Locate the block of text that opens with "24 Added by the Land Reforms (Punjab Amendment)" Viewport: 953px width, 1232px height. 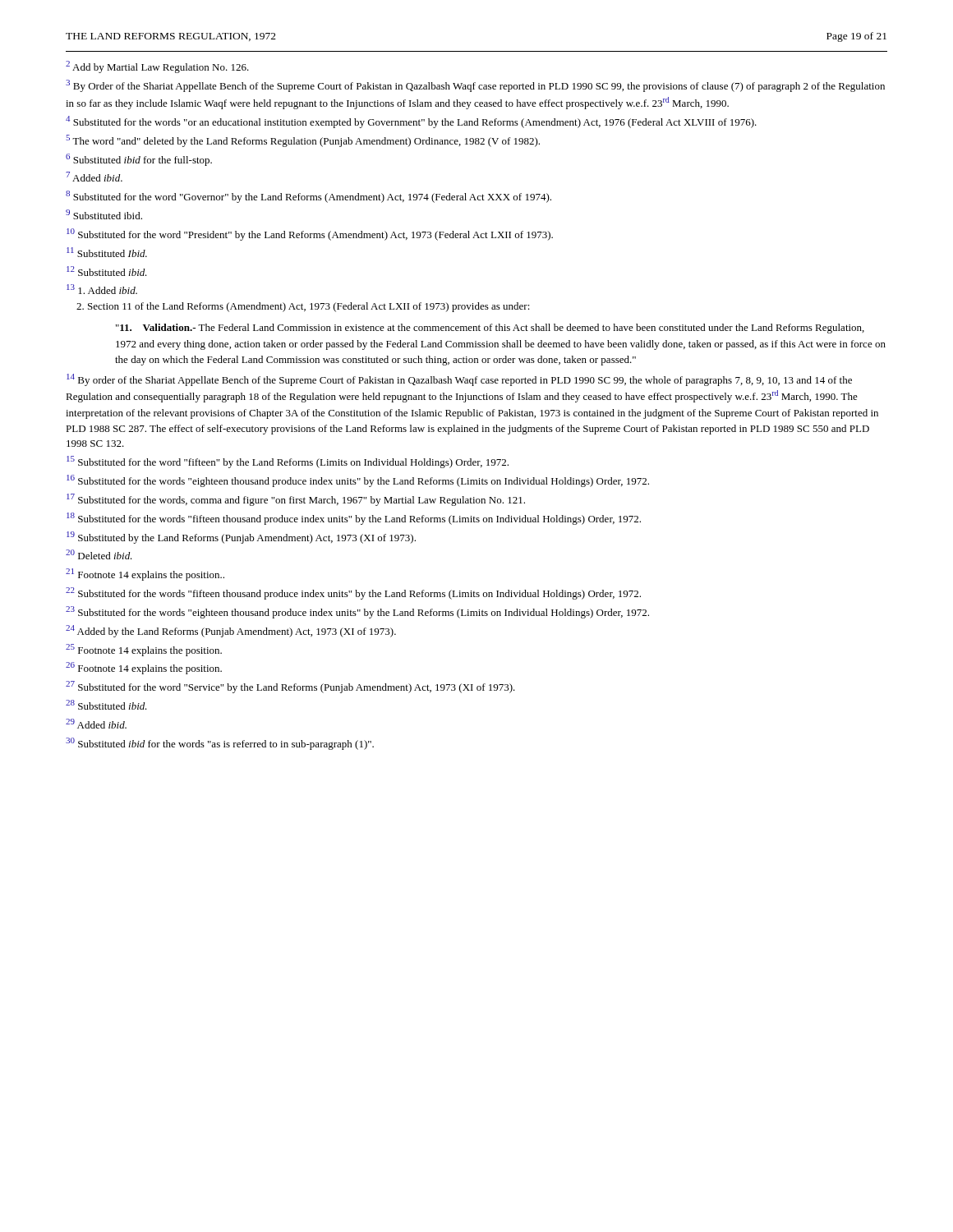coord(231,631)
